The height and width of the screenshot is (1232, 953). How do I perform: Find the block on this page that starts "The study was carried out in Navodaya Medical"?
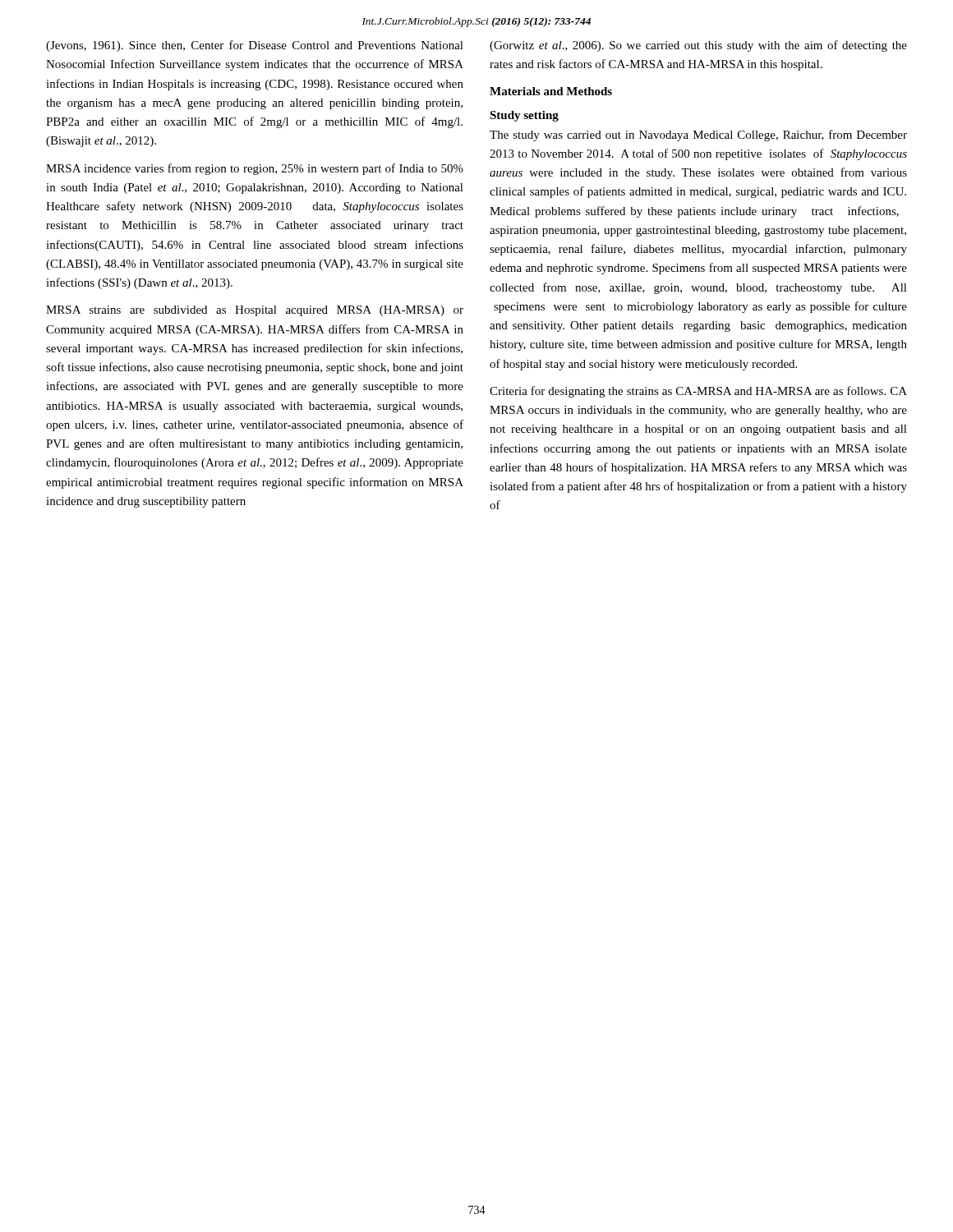[698, 249]
